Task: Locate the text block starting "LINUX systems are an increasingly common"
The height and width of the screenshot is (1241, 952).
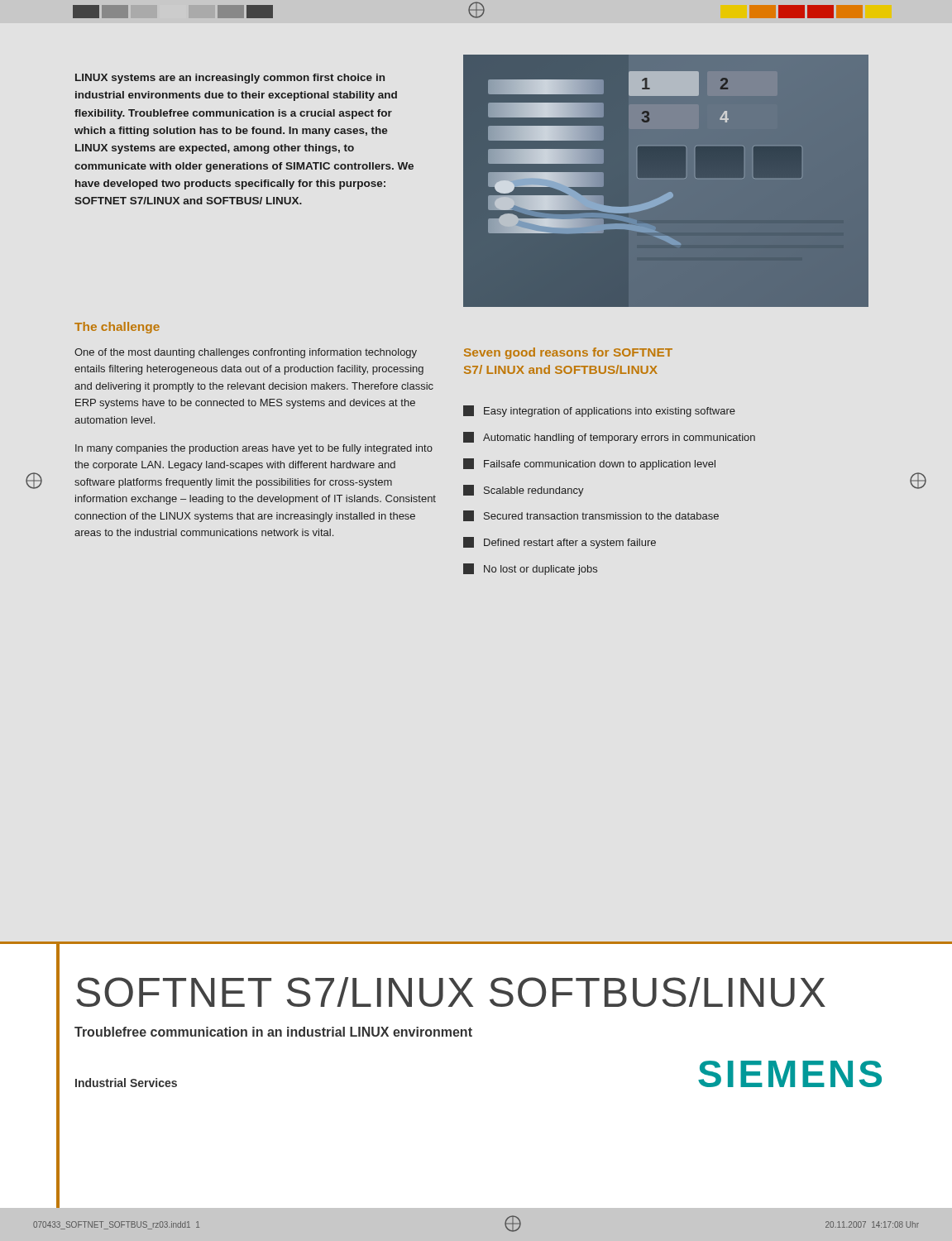Action: [x=244, y=139]
